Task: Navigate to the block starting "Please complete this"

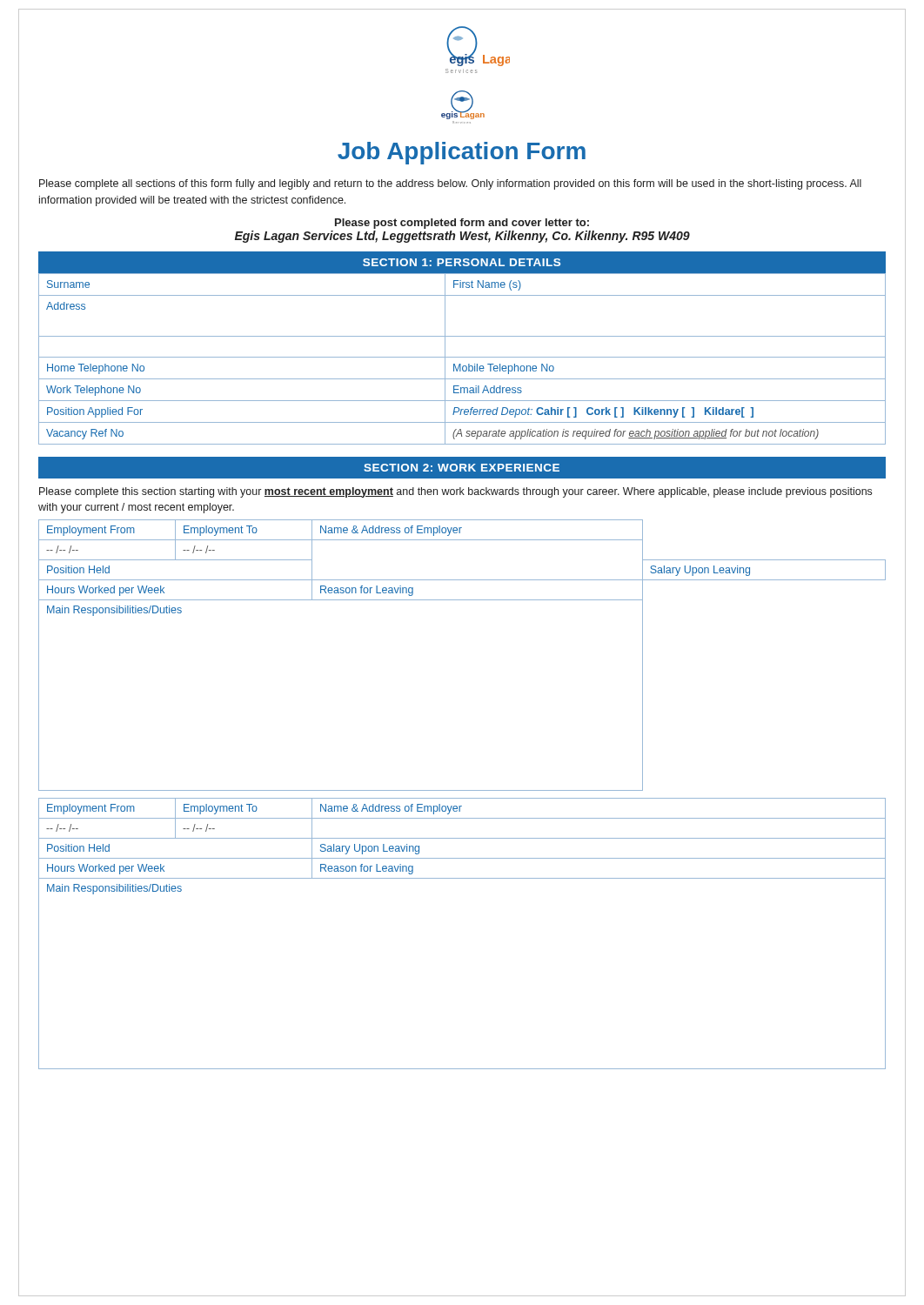Action: click(x=455, y=499)
